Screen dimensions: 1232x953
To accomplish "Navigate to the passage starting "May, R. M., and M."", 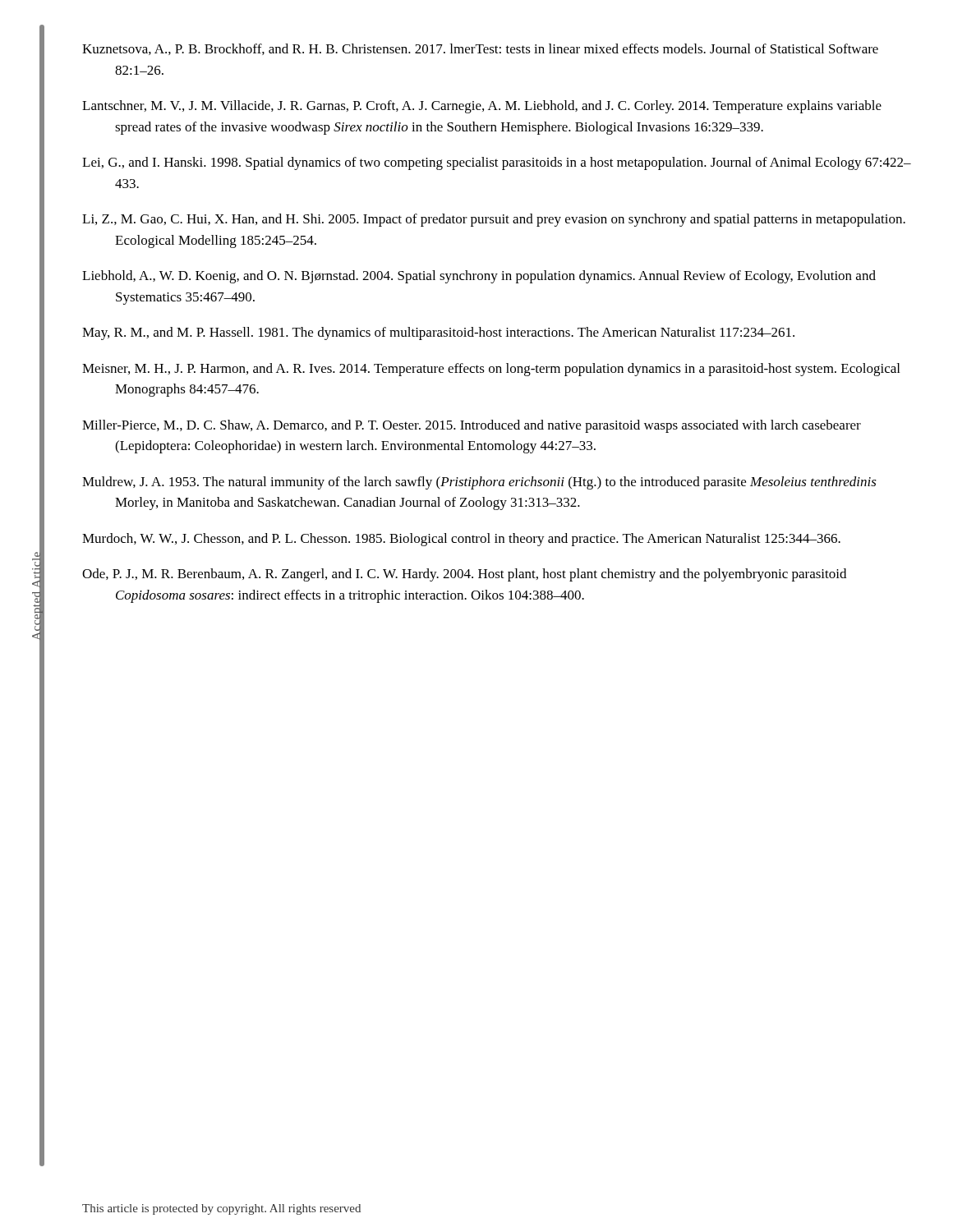I will [x=497, y=332].
